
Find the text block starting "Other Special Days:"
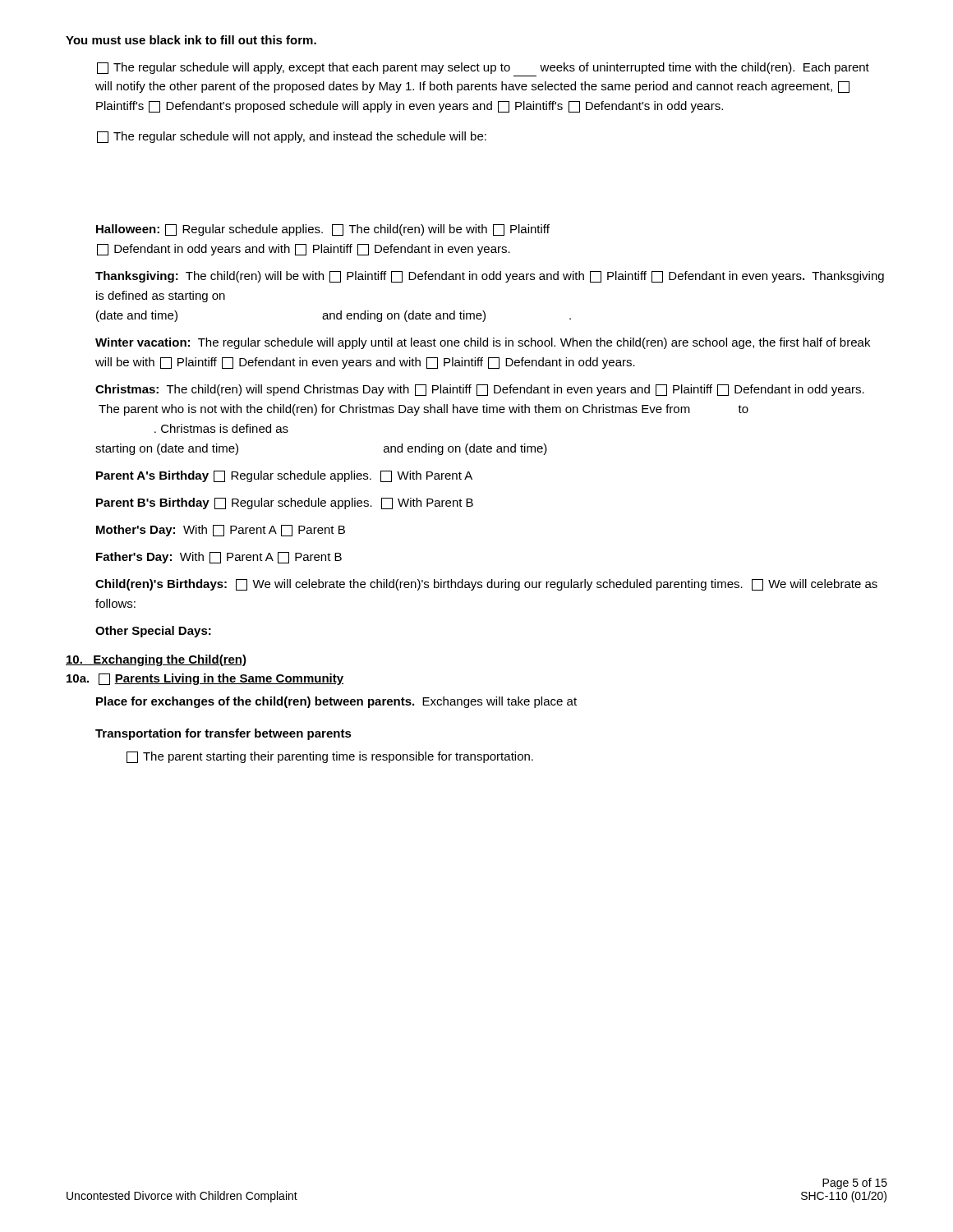point(154,630)
